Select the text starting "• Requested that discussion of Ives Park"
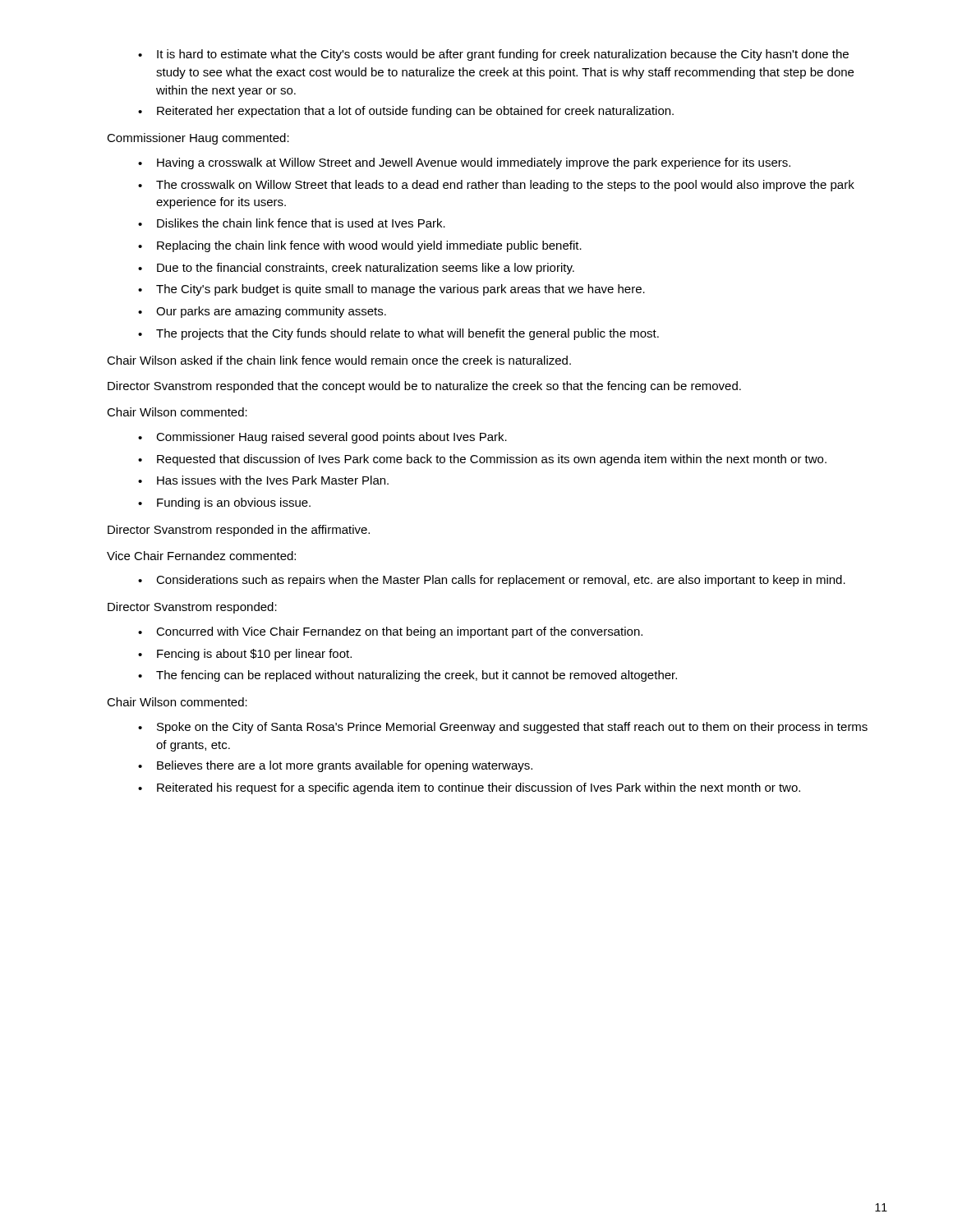This screenshot has height=1232, width=953. (x=504, y=459)
